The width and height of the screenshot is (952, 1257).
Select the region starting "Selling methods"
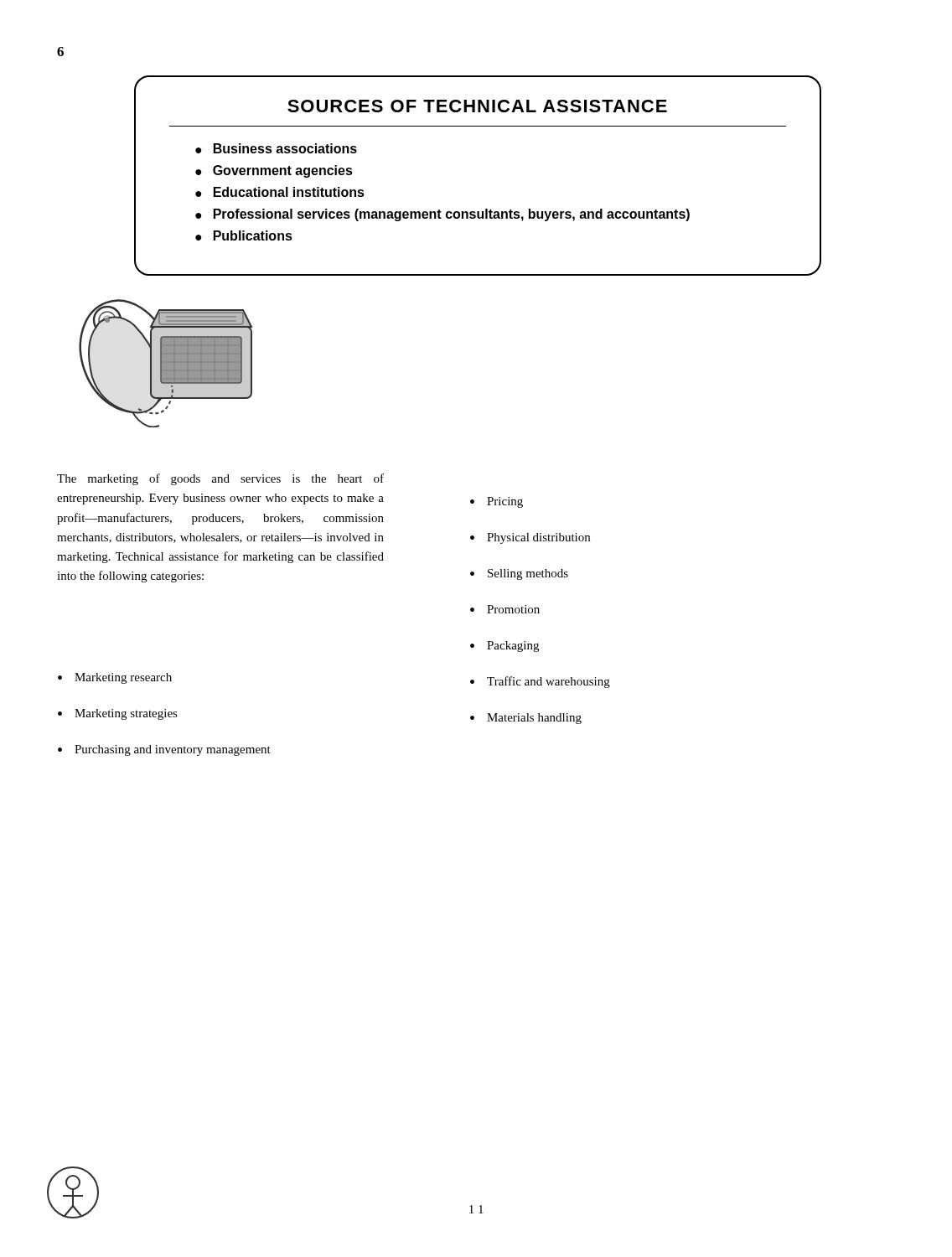[528, 573]
